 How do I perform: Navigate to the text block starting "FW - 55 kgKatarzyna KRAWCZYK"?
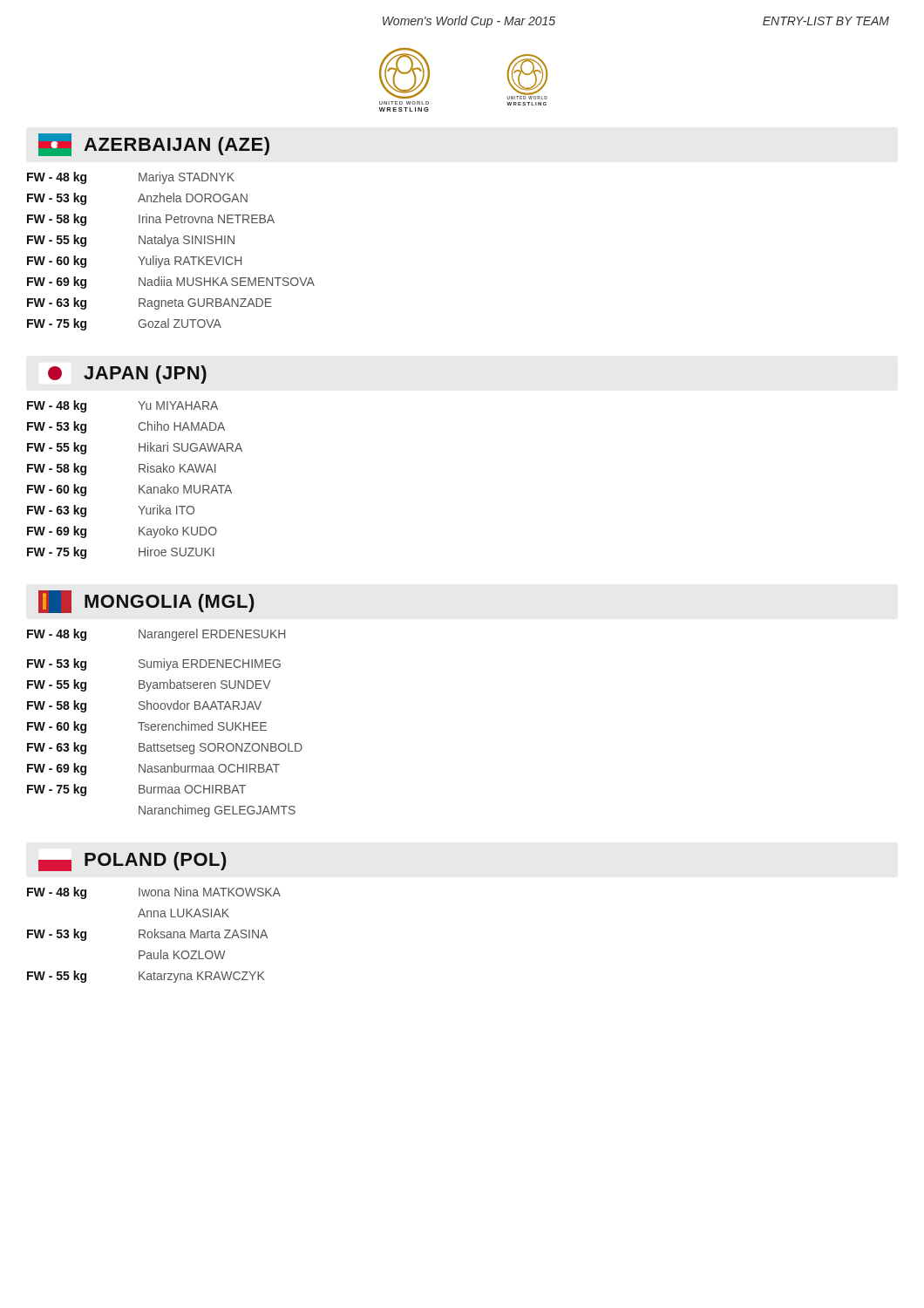pyautogui.click(x=145, y=976)
